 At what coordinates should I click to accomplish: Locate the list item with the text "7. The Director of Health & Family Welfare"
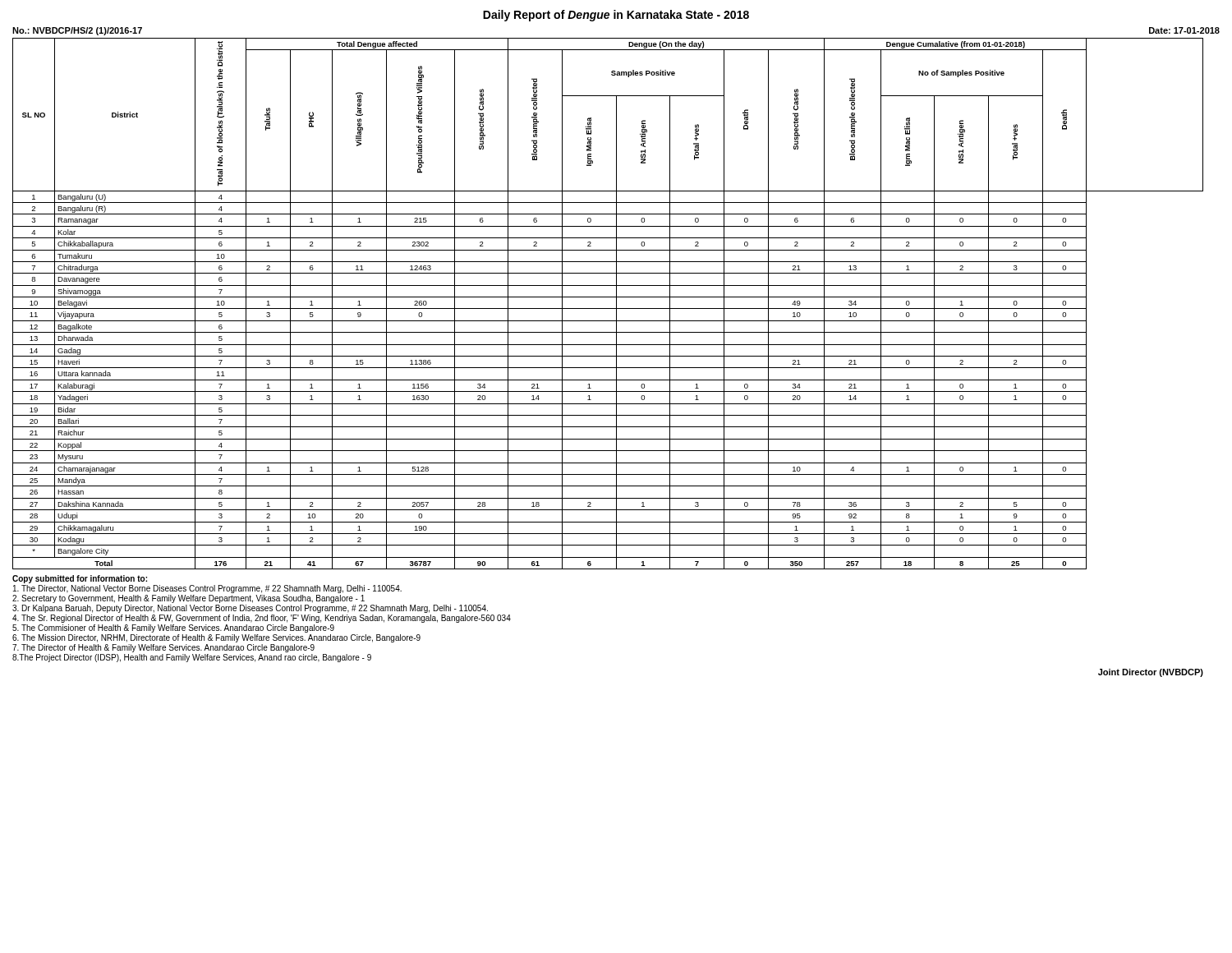[x=163, y=648]
